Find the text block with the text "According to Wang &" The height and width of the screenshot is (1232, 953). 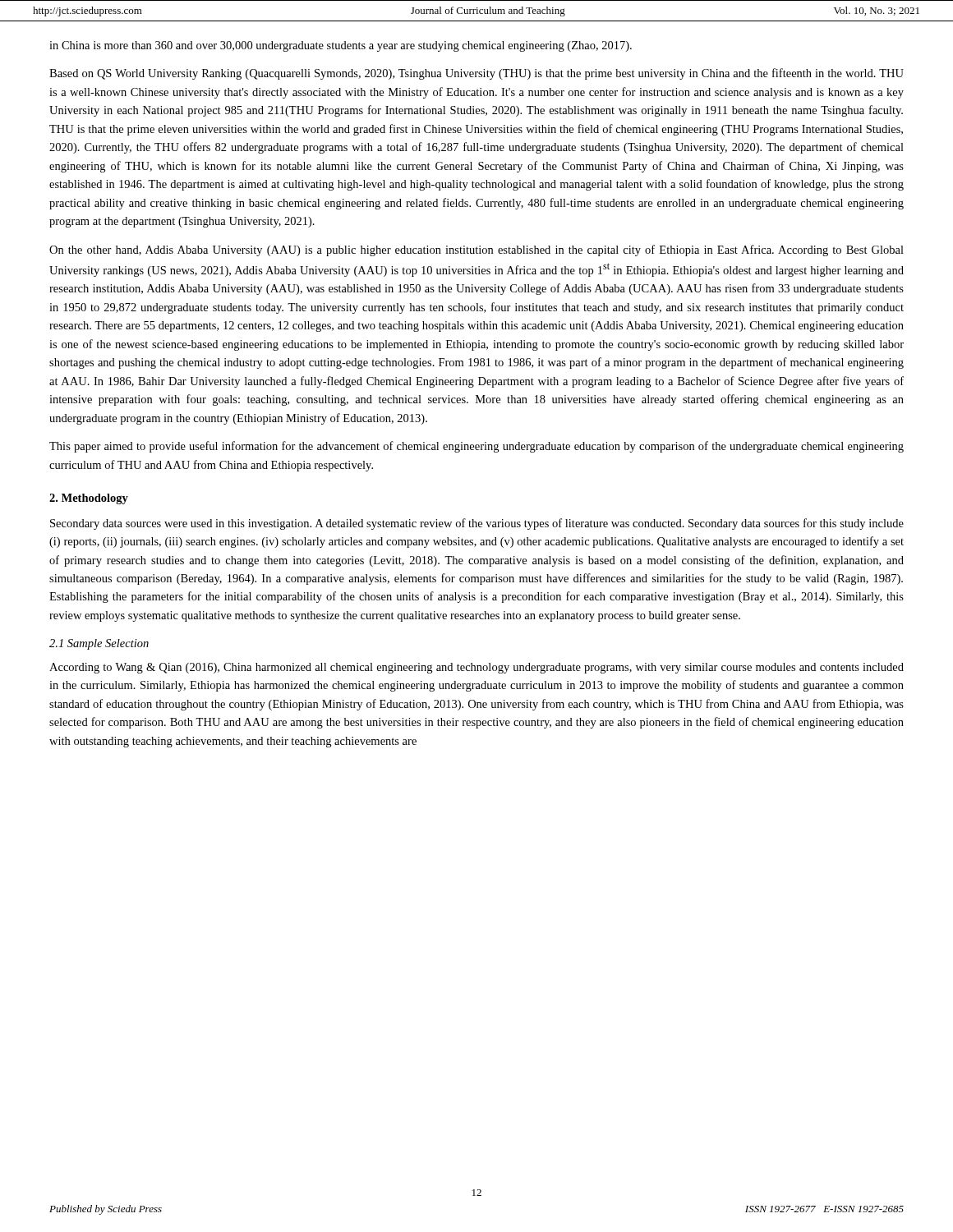[x=476, y=704]
